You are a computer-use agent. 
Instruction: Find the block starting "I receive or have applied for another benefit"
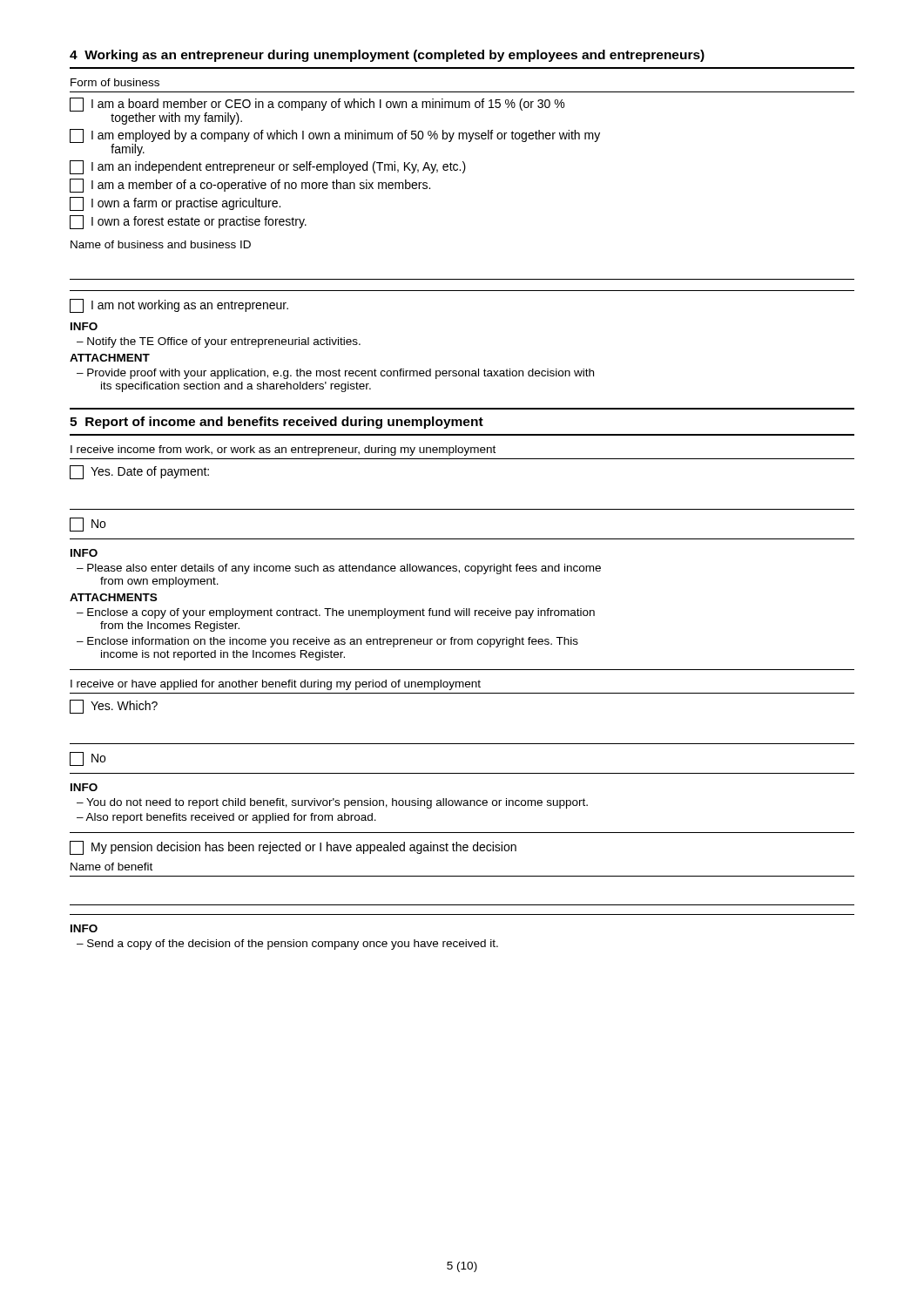point(275,684)
